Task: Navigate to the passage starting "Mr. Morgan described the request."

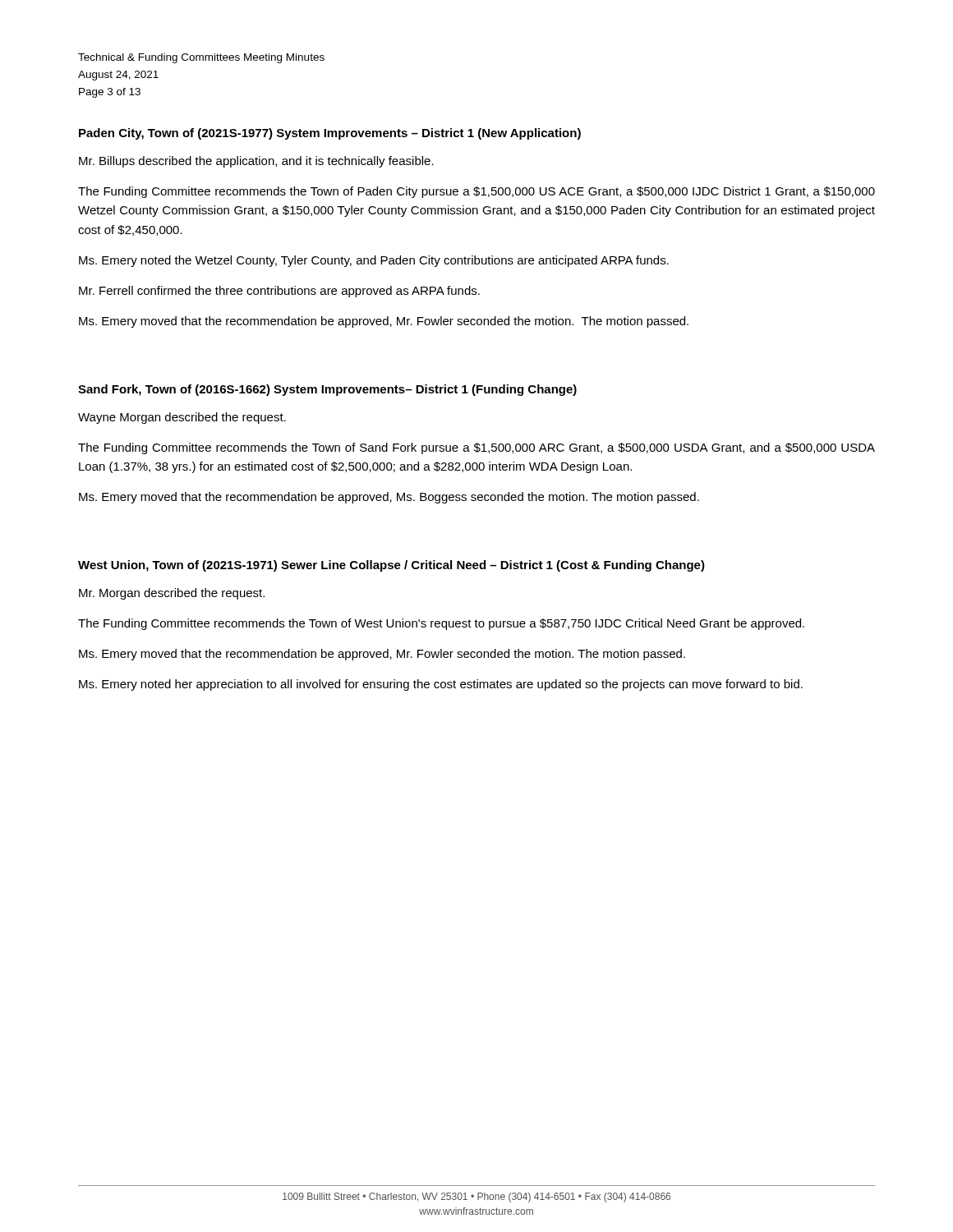Action: (172, 592)
